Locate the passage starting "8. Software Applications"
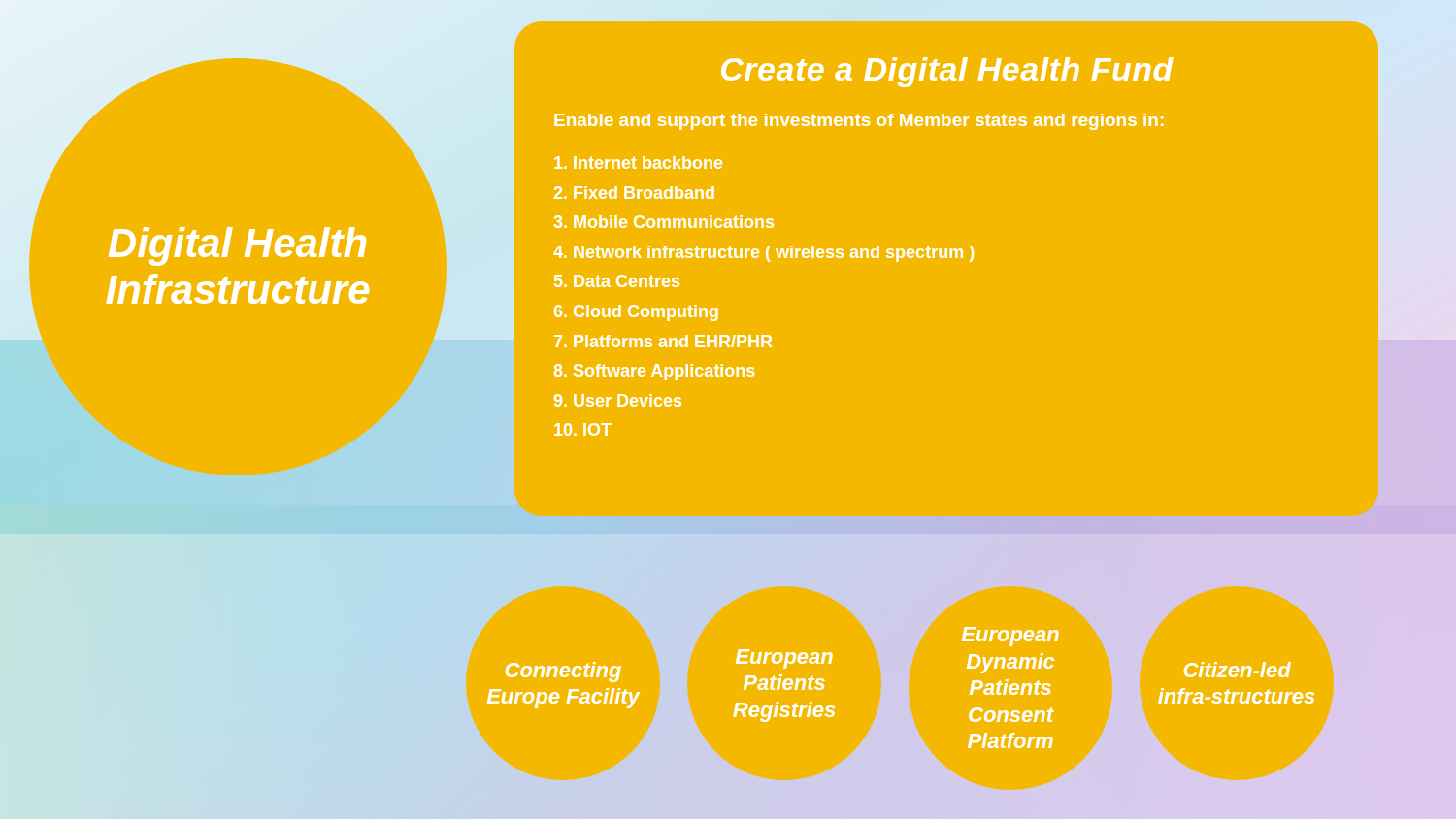 tap(654, 371)
